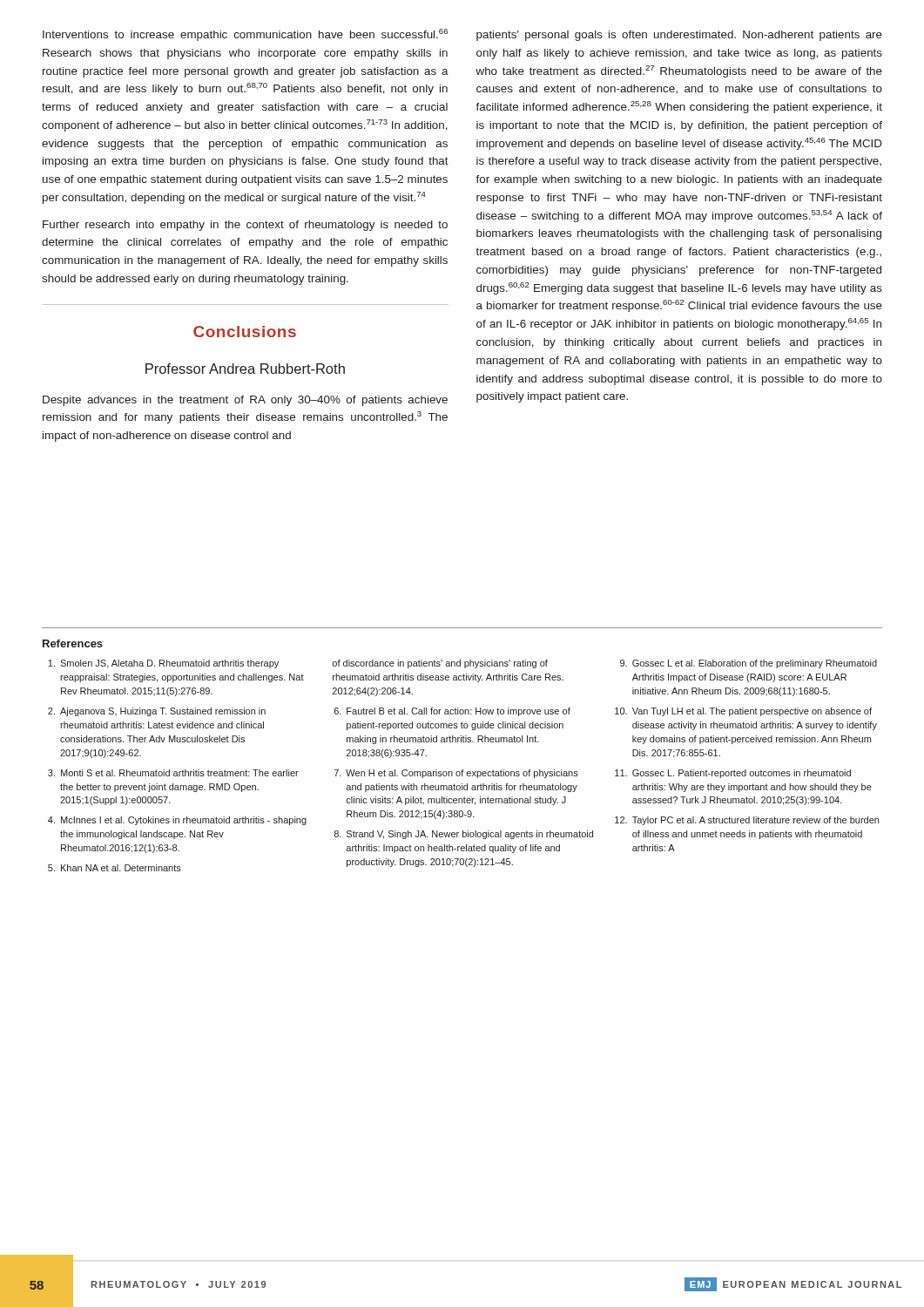Locate the text "Professor Andrea Rubbert-Roth"
Screen dimensions: 1307x924
245,369
